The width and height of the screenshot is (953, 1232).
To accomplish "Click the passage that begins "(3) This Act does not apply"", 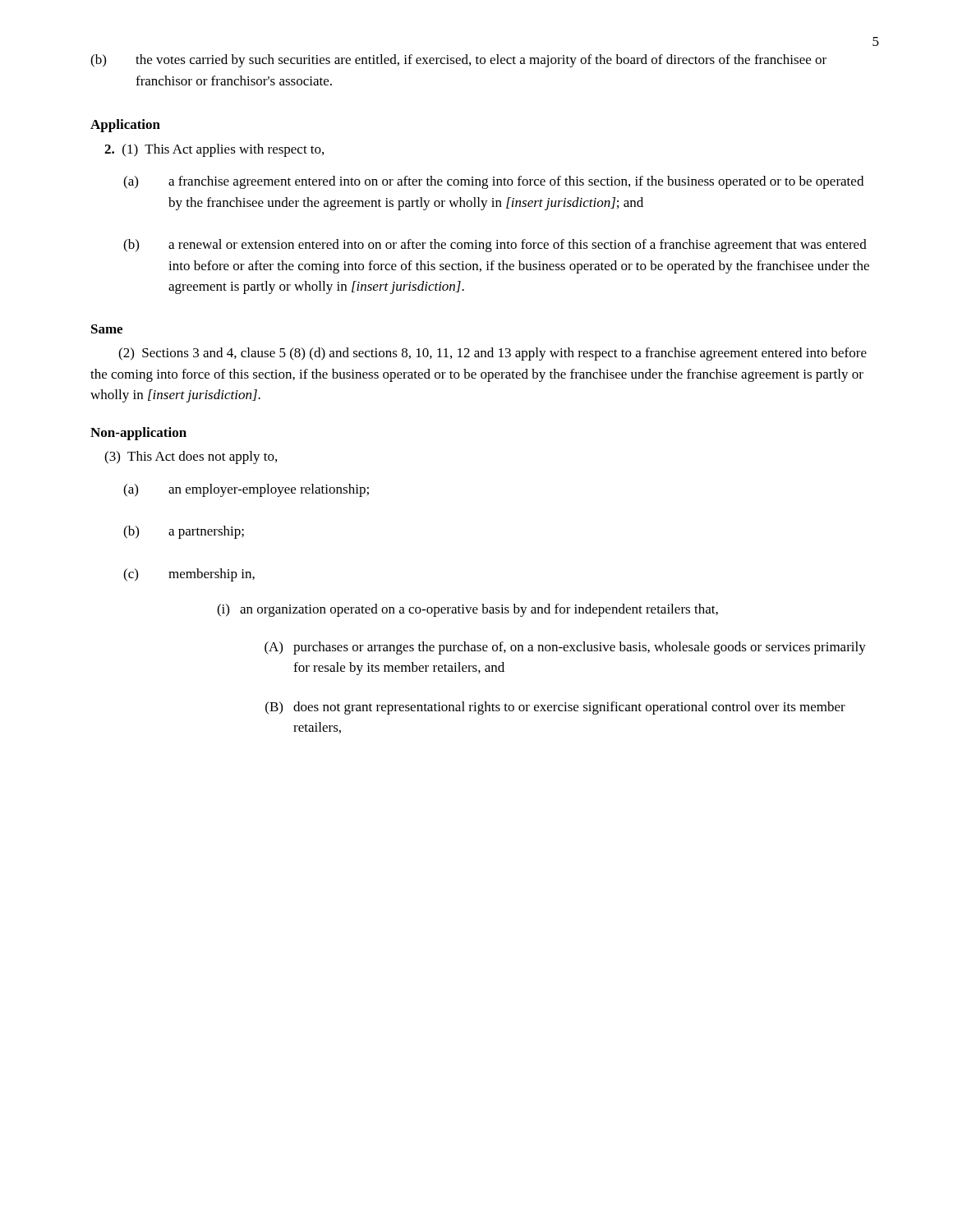I will tap(184, 456).
